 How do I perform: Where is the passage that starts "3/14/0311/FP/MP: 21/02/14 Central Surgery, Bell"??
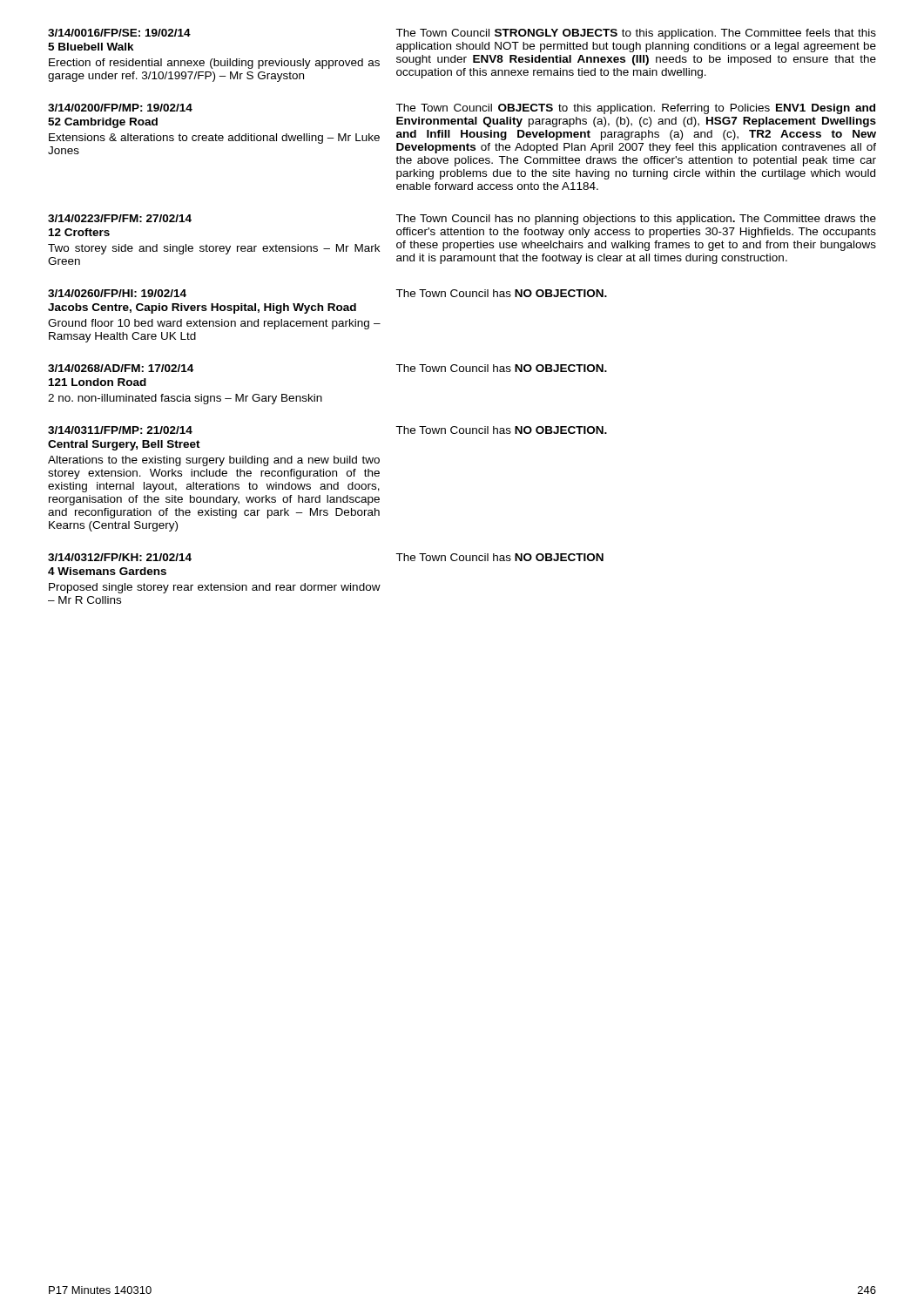pos(214,478)
